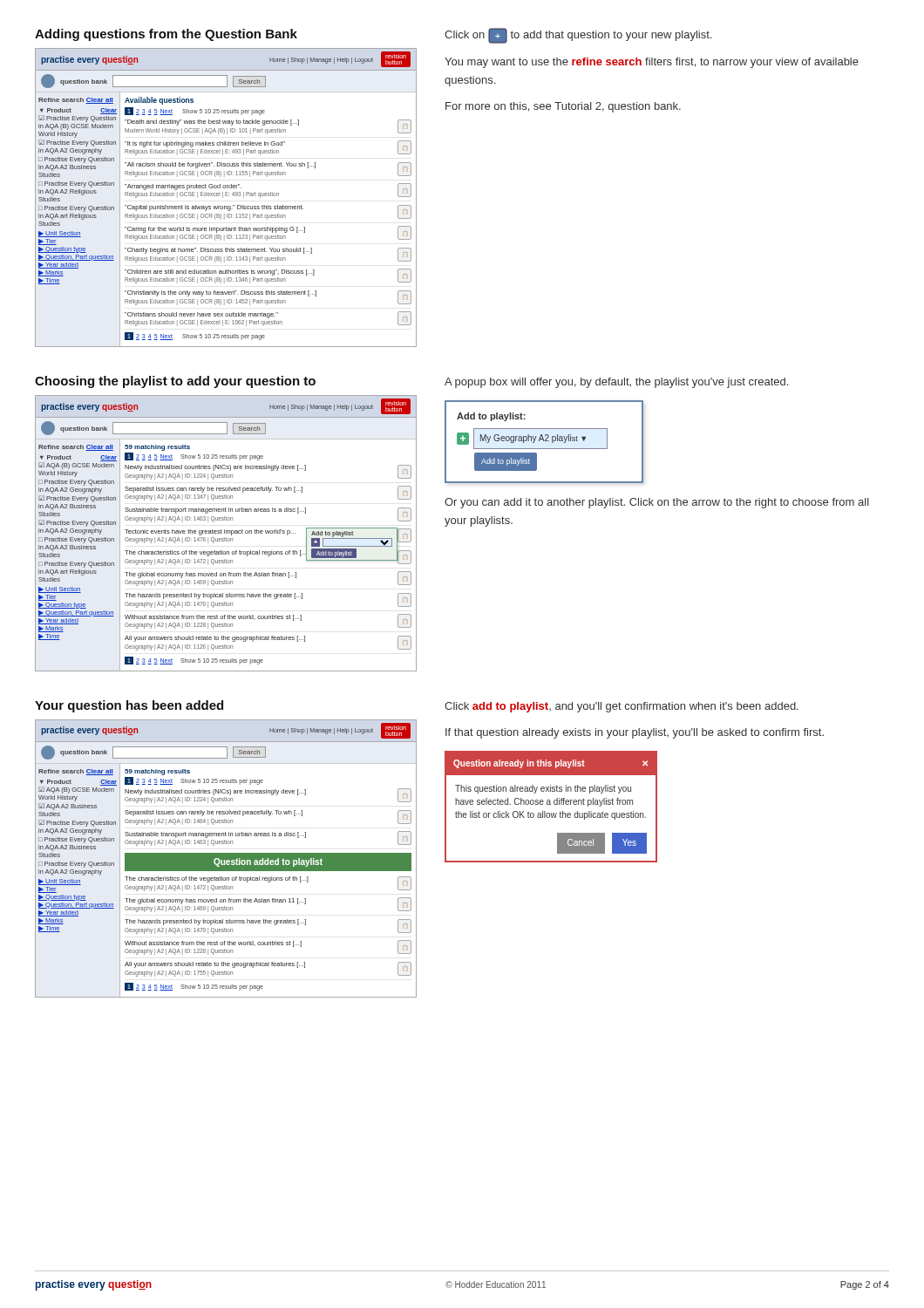
Task: Select the section header with the text "Your question has been added"
Action: [130, 705]
